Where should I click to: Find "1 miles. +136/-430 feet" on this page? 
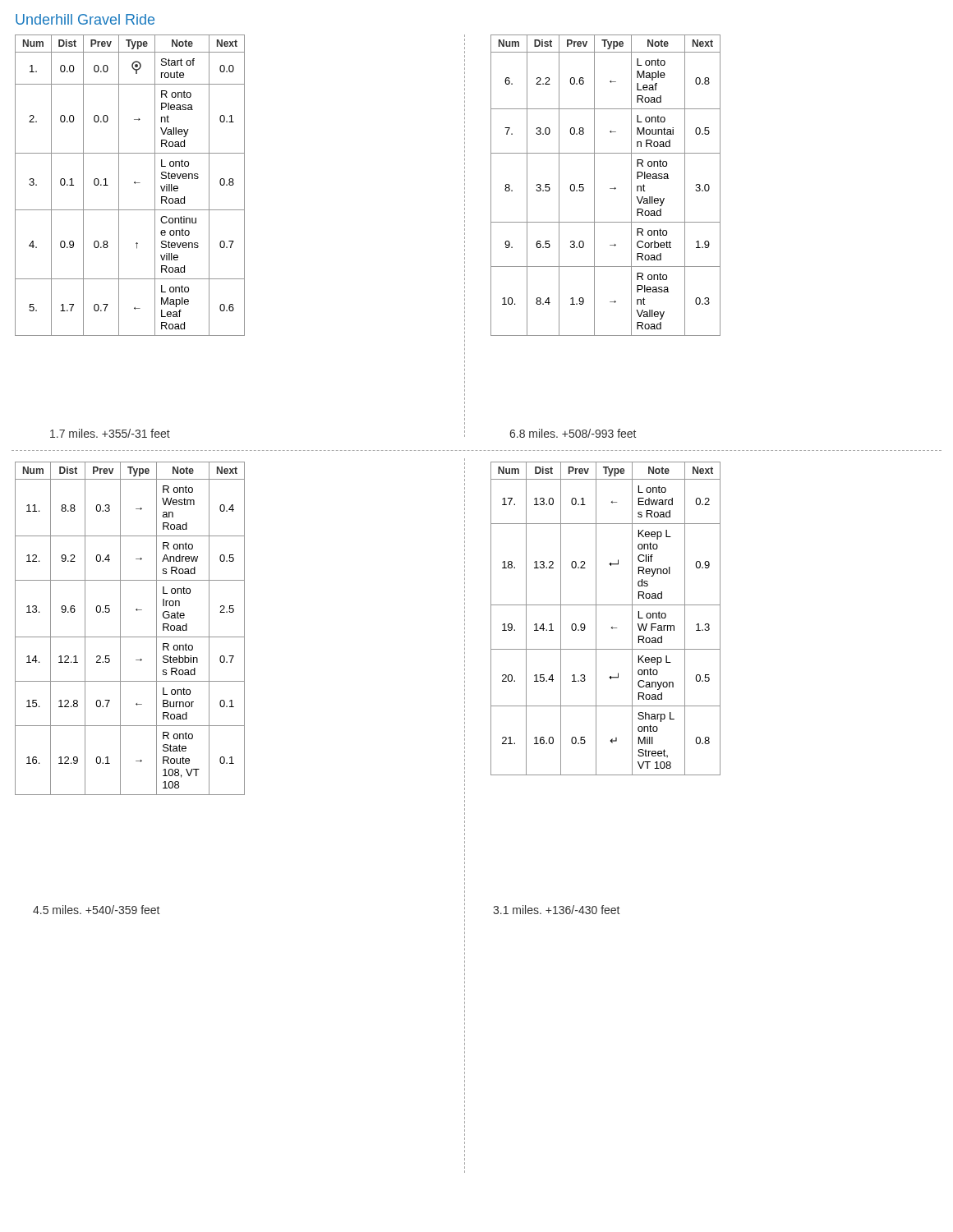556,910
